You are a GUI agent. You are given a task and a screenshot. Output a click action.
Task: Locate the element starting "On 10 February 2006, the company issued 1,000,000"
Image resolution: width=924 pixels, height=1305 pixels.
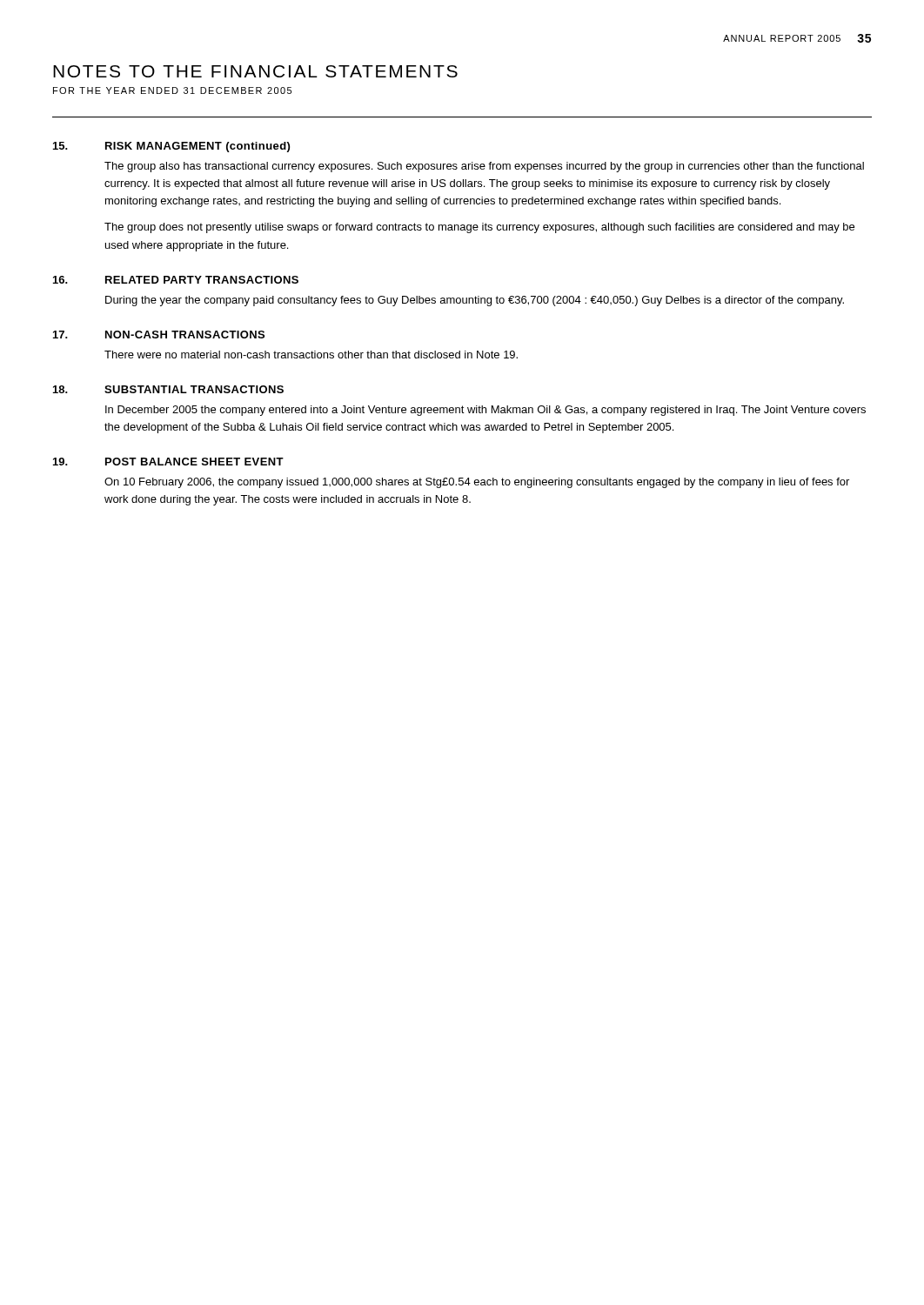pyautogui.click(x=488, y=491)
